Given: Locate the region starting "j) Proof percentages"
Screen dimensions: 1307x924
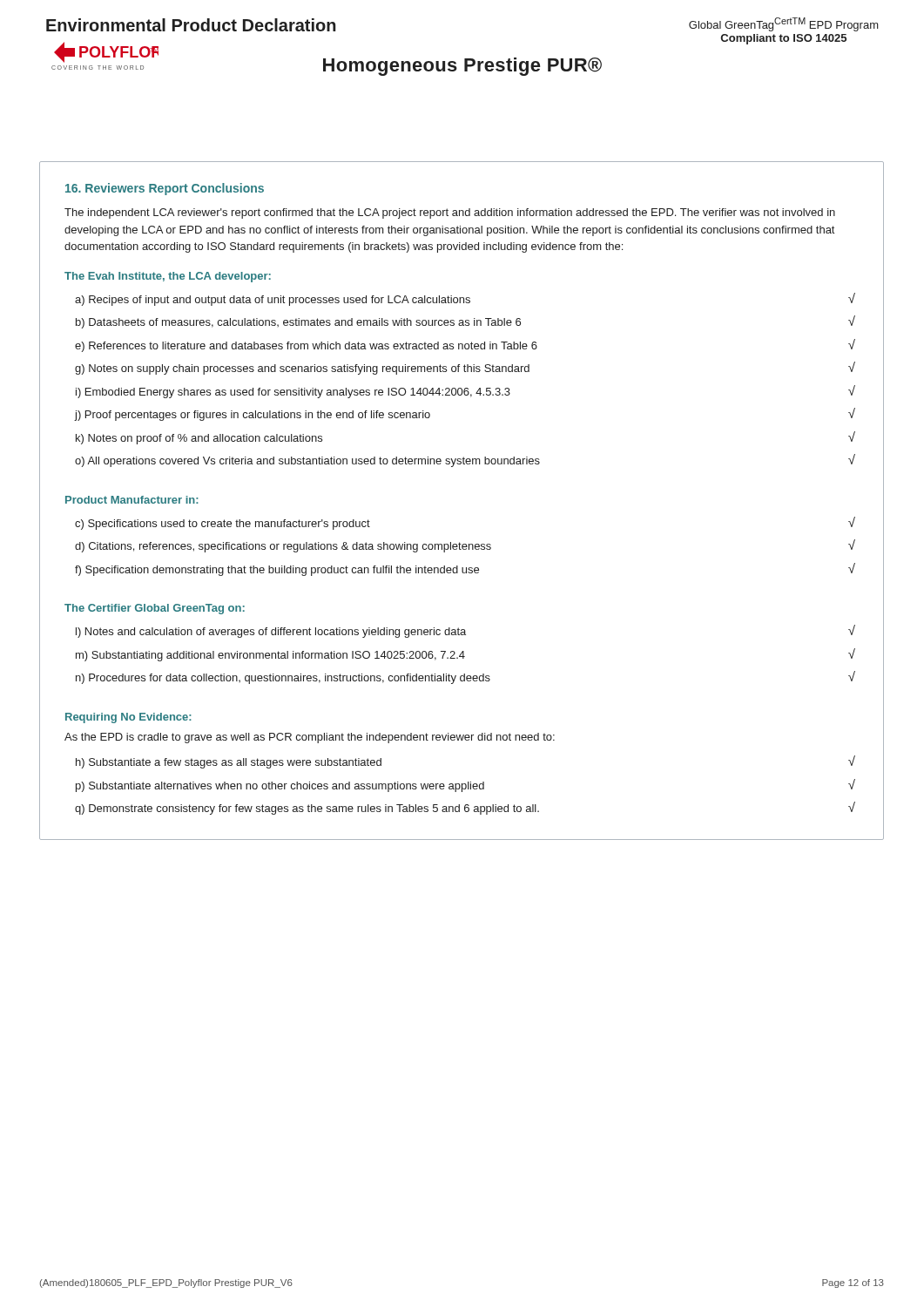Looking at the screenshot, I should pos(251,415).
